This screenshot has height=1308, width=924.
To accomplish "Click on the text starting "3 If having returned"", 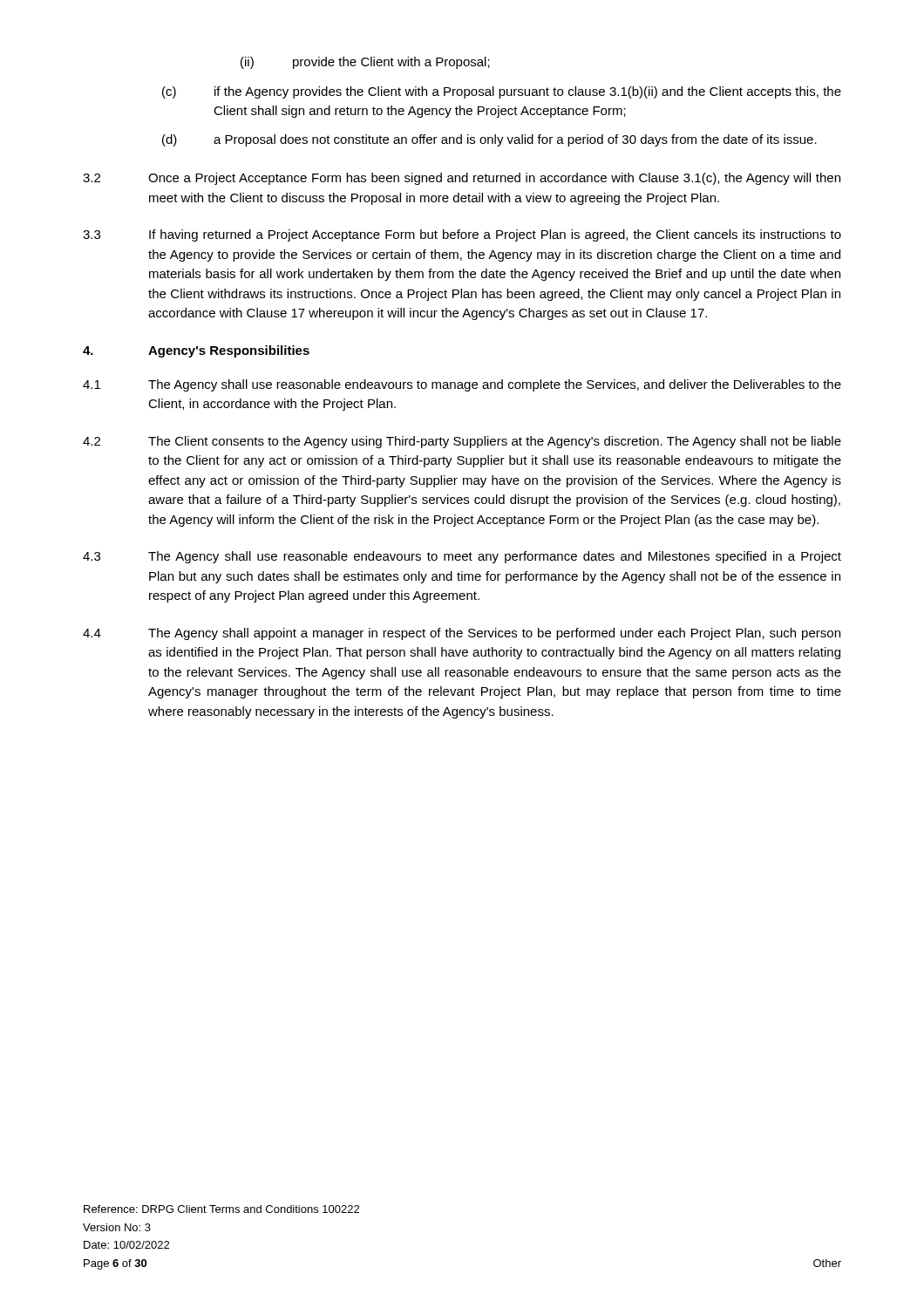I will pyautogui.click(x=462, y=274).
